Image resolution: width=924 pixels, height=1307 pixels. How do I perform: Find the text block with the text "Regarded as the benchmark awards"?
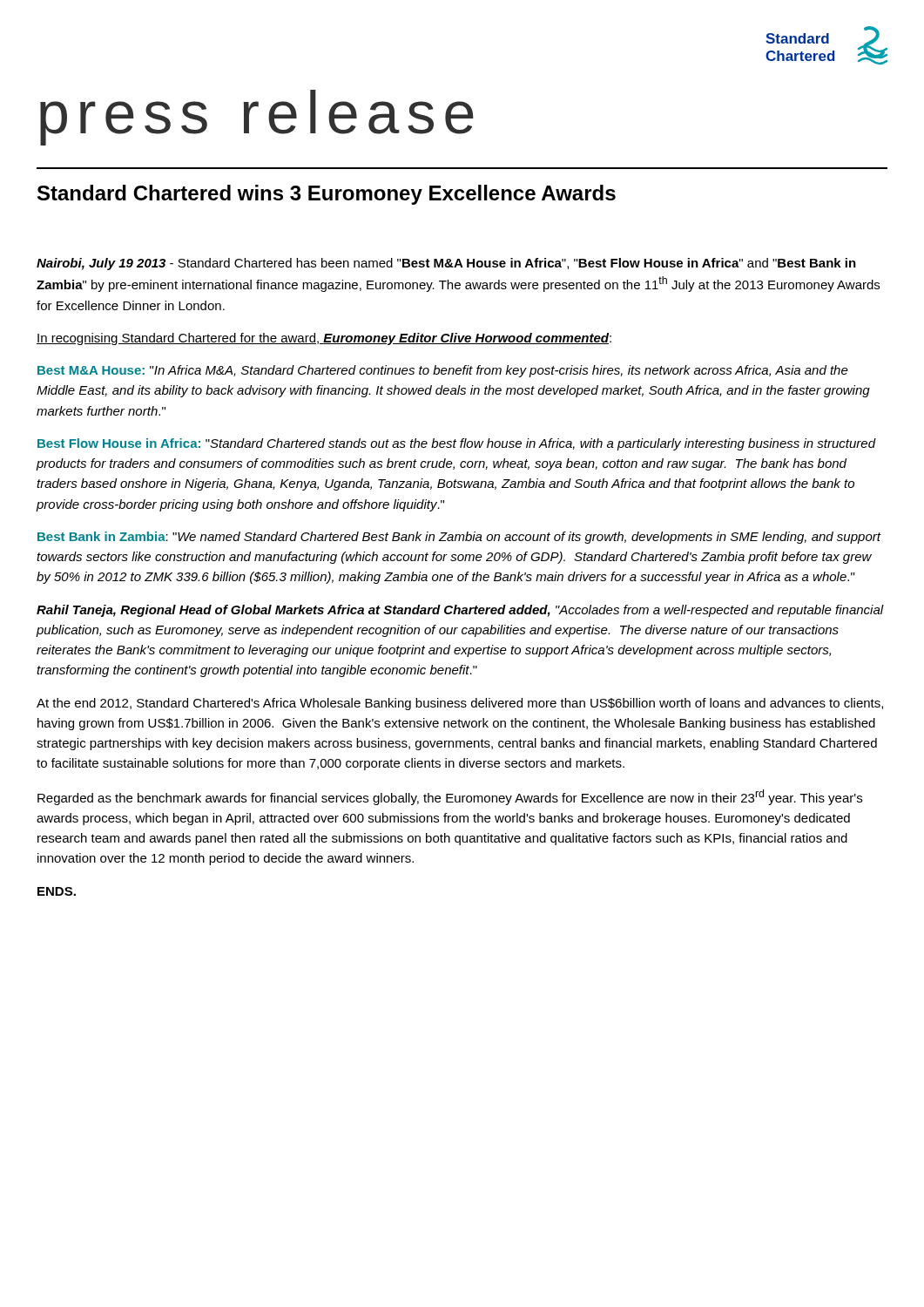pos(462,827)
